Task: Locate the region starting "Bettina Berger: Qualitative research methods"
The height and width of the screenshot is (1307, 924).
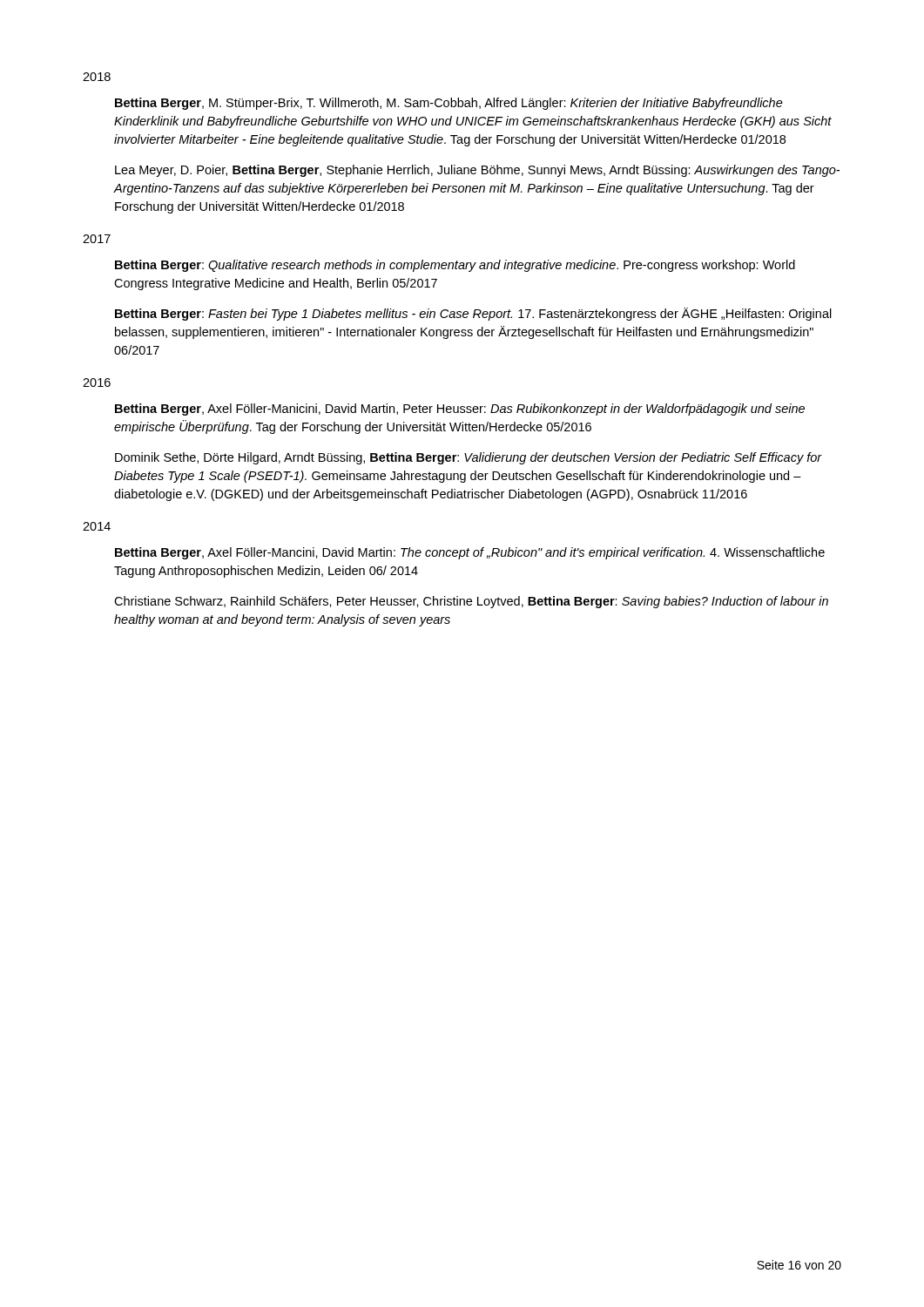Action: tap(455, 274)
